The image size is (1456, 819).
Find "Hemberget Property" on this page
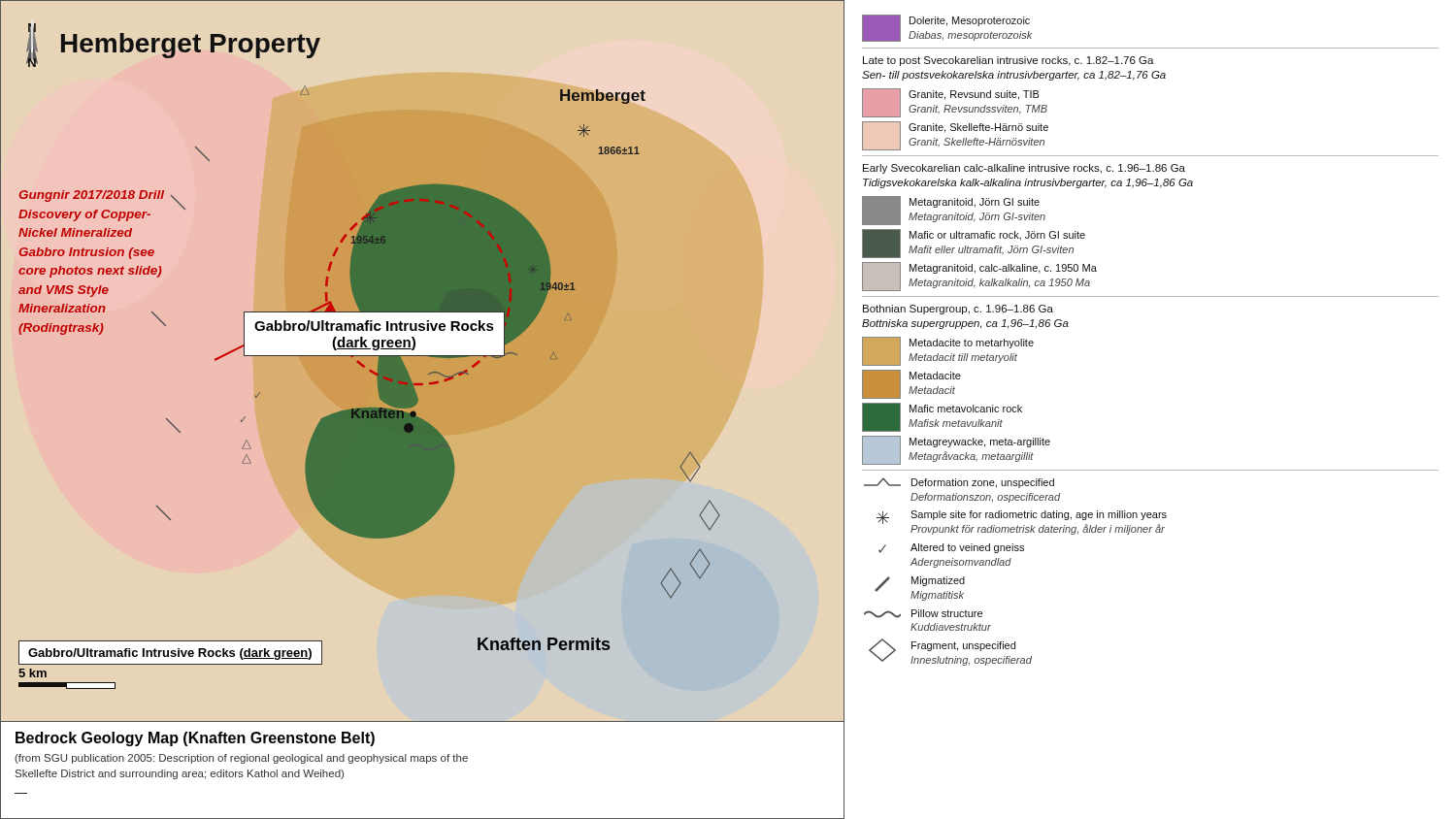[x=190, y=43]
